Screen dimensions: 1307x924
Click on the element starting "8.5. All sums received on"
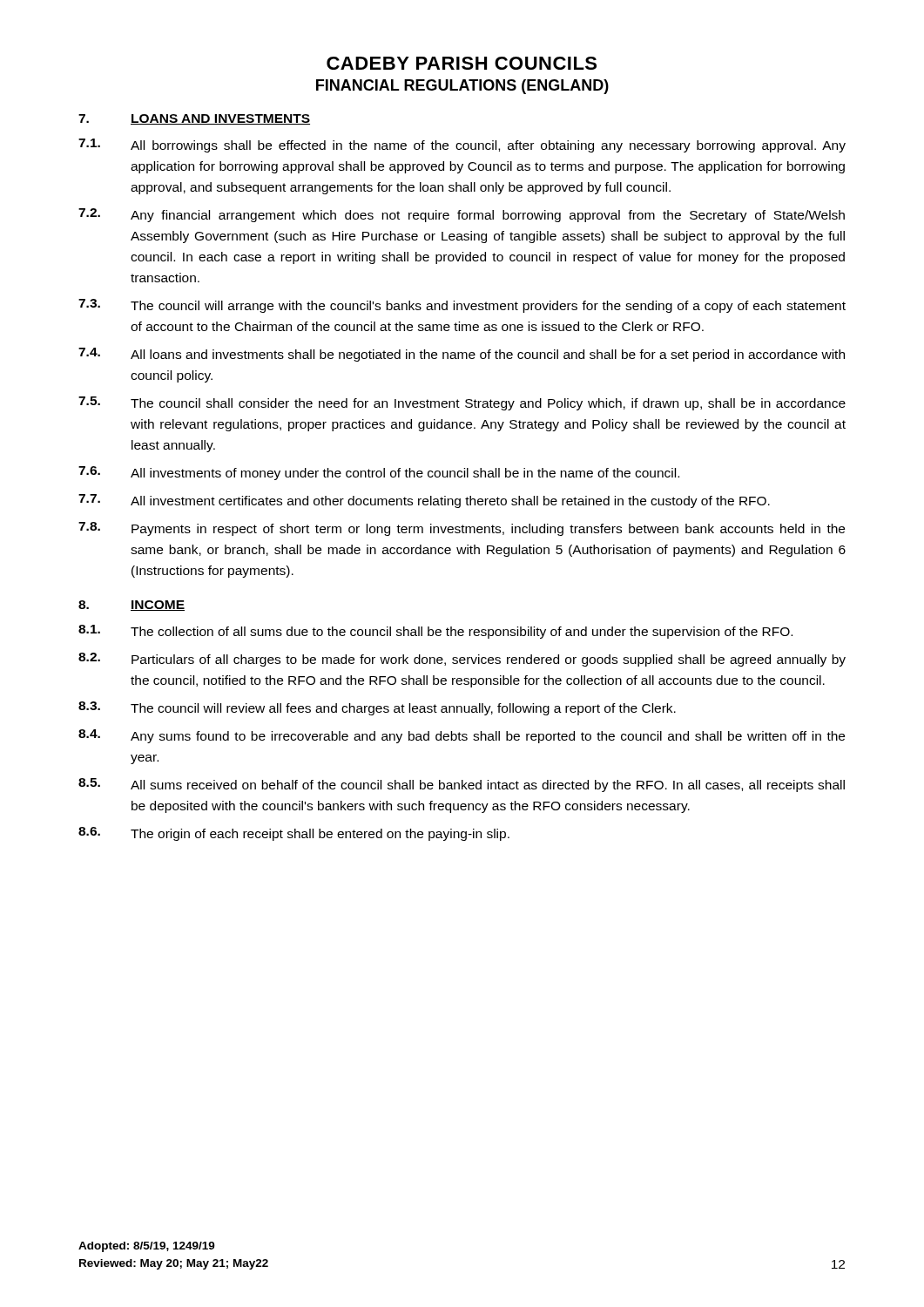coord(462,796)
